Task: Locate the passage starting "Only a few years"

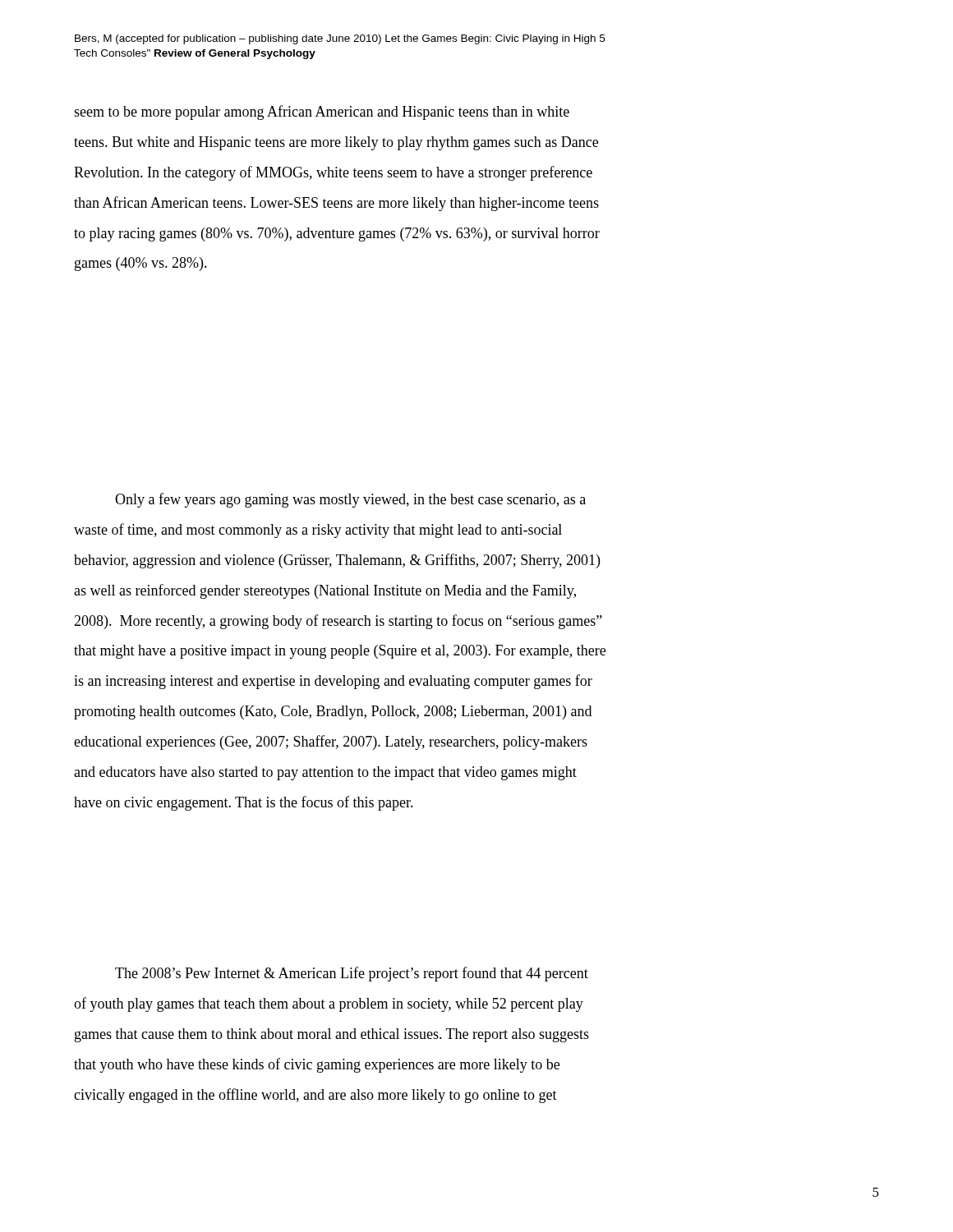Action: 476,651
